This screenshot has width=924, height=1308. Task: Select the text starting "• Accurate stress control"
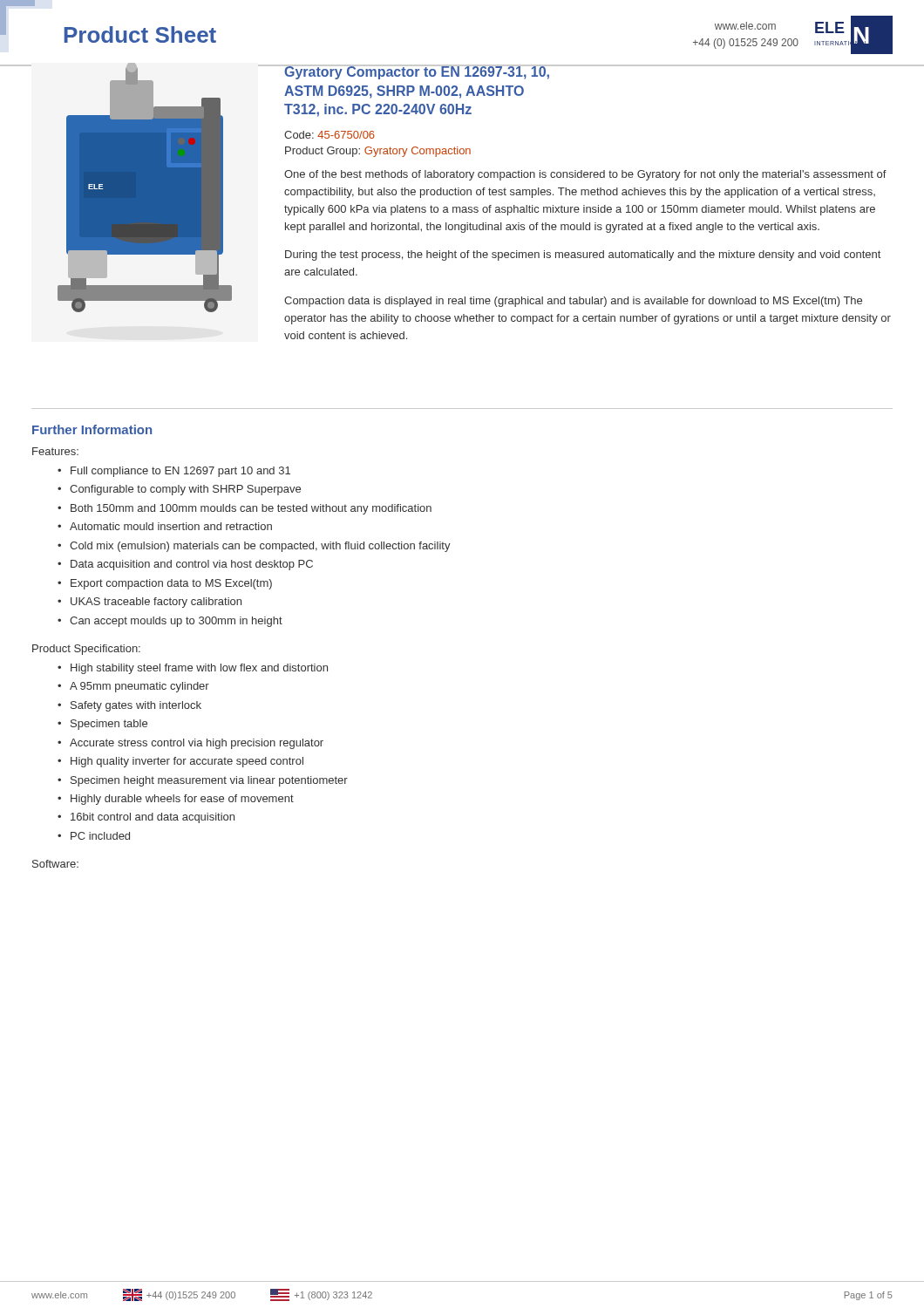coord(191,742)
